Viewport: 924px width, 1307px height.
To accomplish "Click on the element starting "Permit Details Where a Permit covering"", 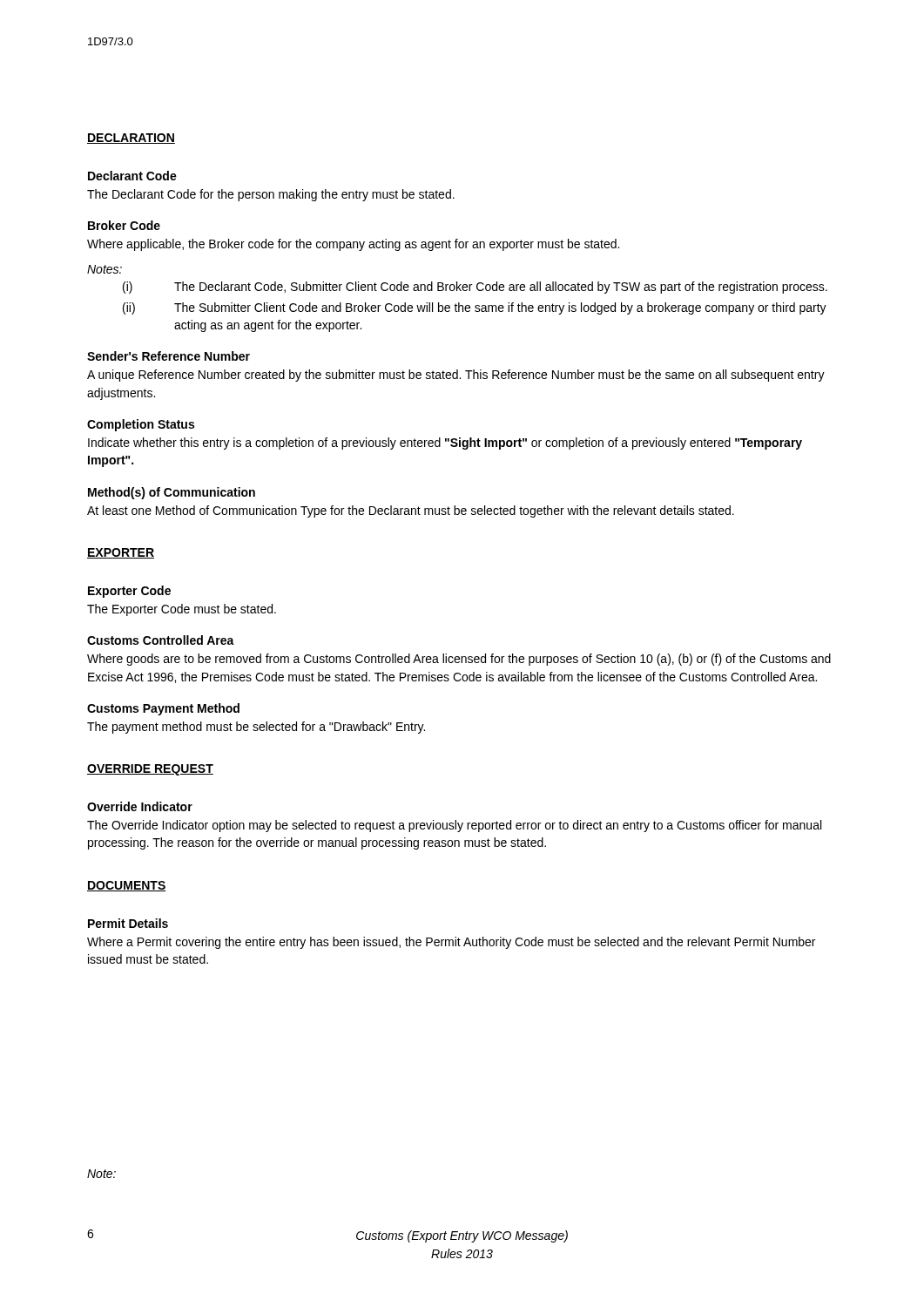I will point(462,942).
